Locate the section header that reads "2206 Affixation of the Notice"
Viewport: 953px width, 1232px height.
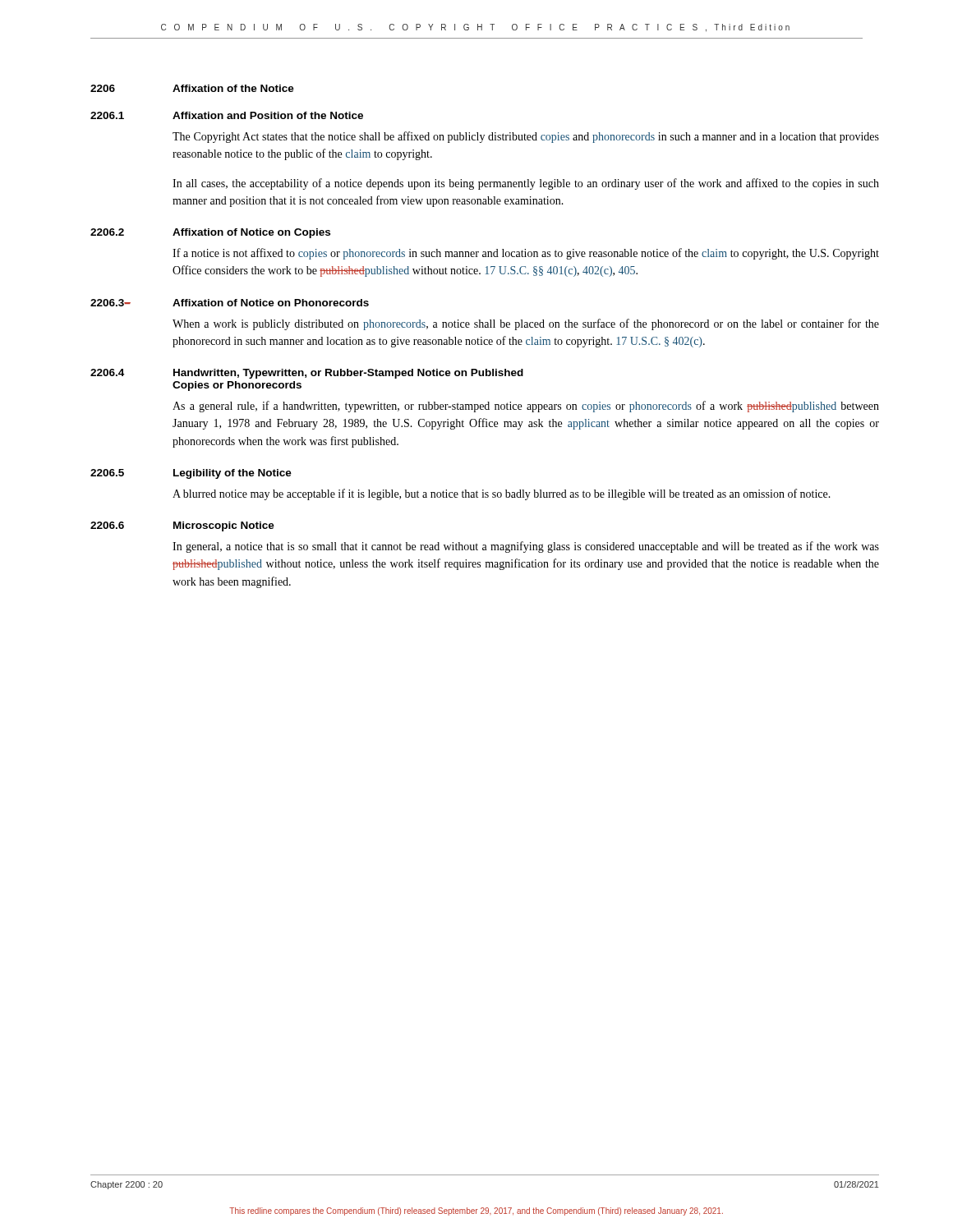coord(192,88)
